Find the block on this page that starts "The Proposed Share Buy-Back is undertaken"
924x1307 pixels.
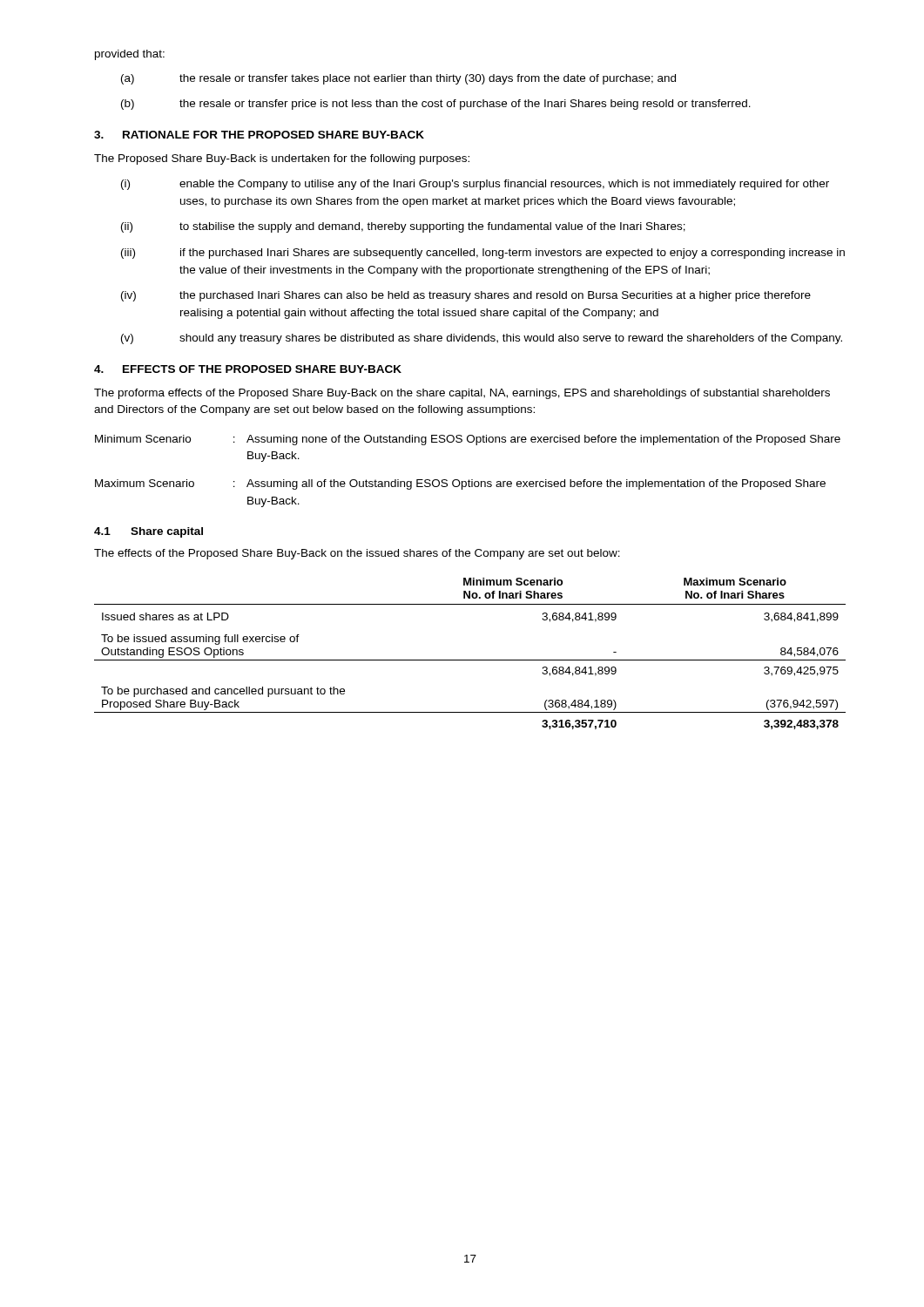tap(282, 158)
